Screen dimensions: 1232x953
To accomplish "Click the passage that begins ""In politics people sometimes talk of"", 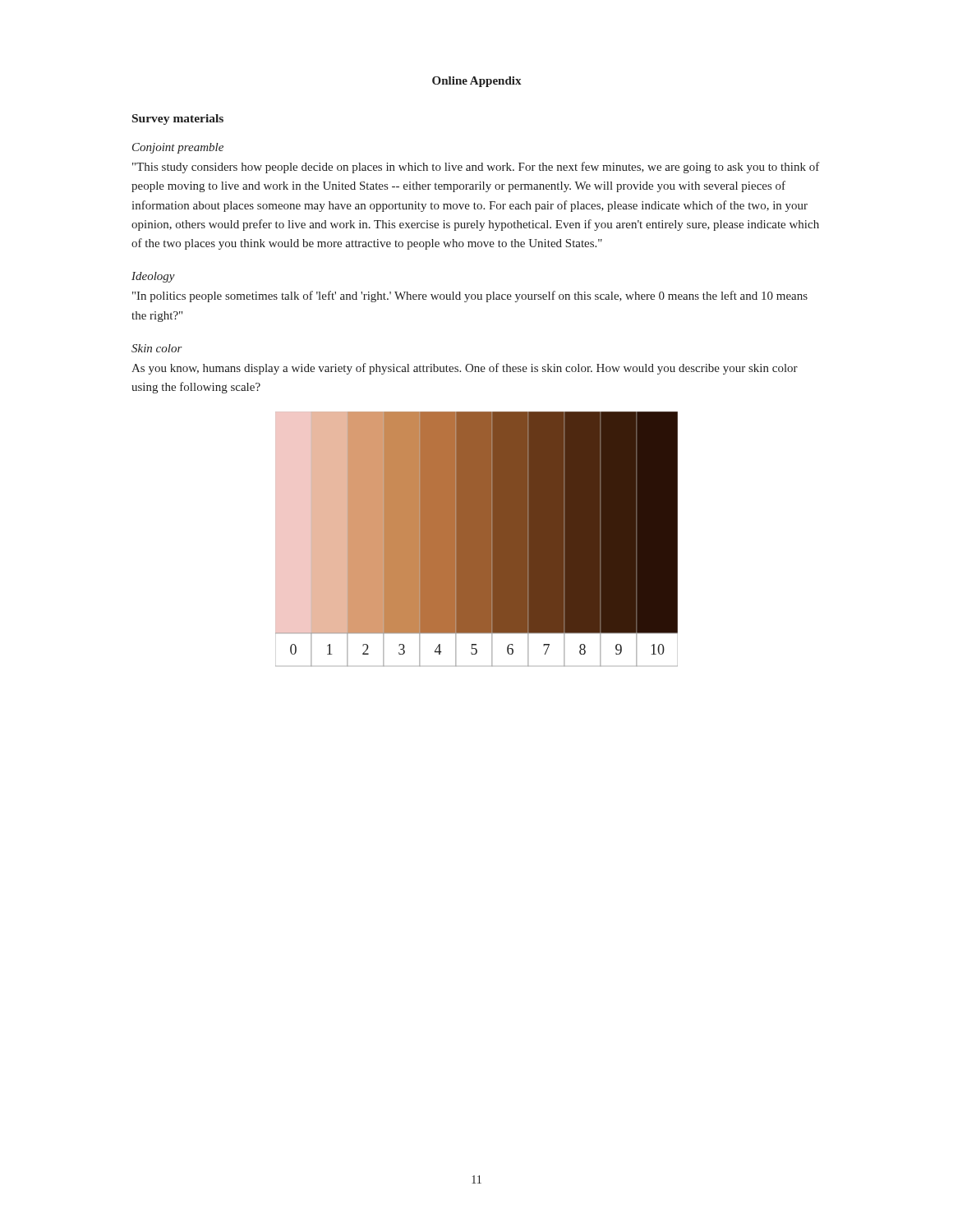I will [470, 305].
